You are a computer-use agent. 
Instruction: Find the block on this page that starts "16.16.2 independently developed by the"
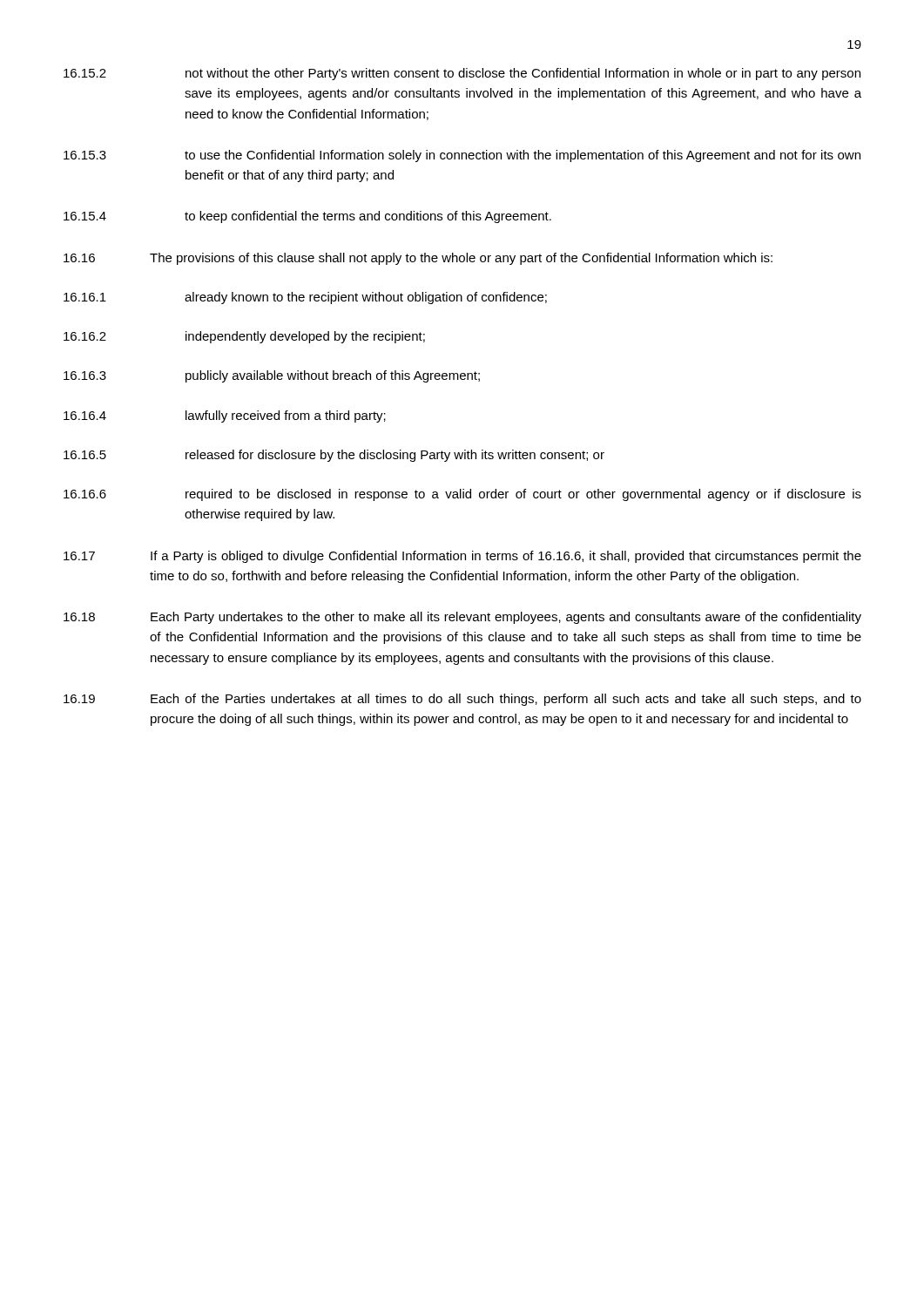tap(244, 337)
